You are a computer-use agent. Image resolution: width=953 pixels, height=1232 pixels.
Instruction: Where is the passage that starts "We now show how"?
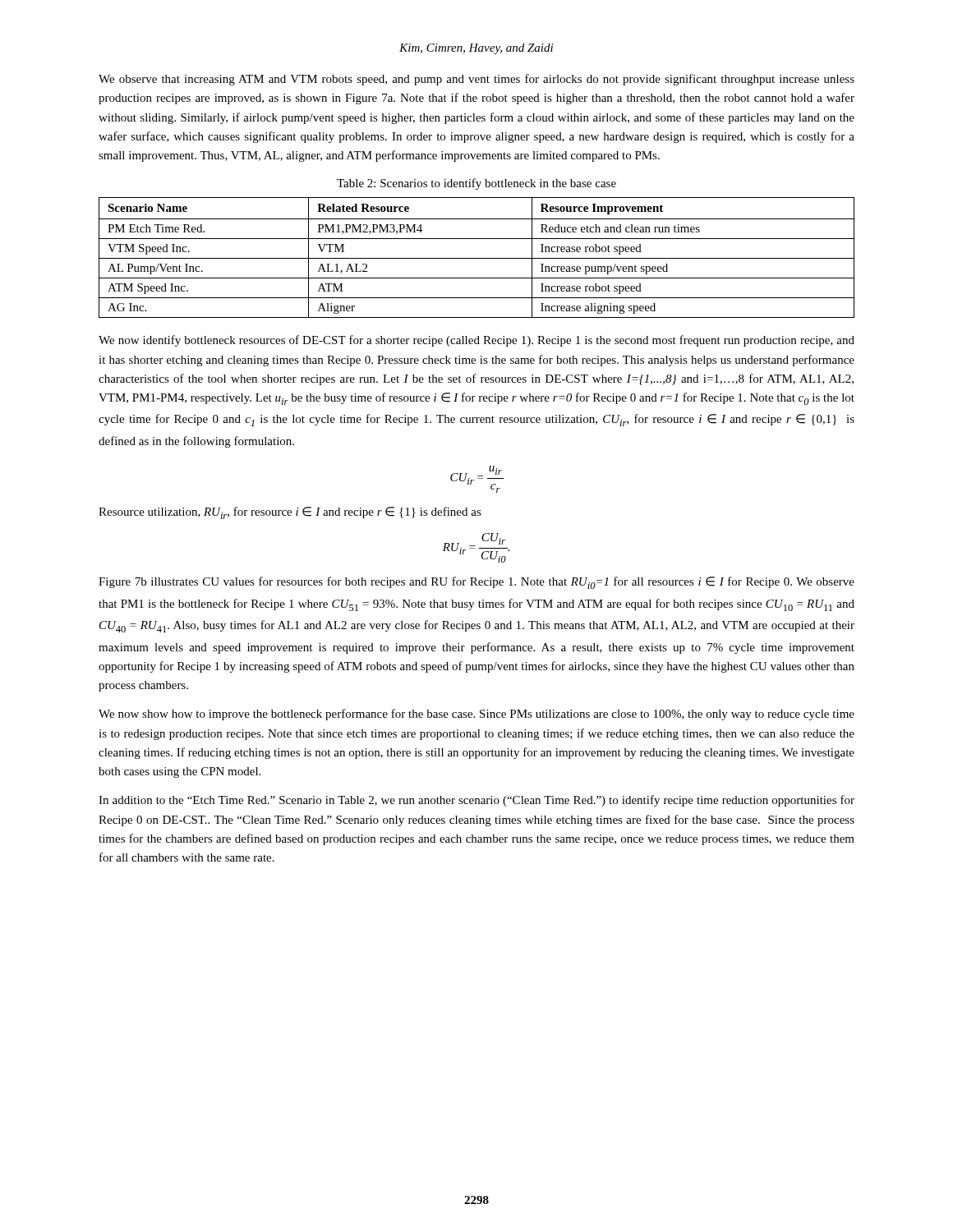coord(476,743)
